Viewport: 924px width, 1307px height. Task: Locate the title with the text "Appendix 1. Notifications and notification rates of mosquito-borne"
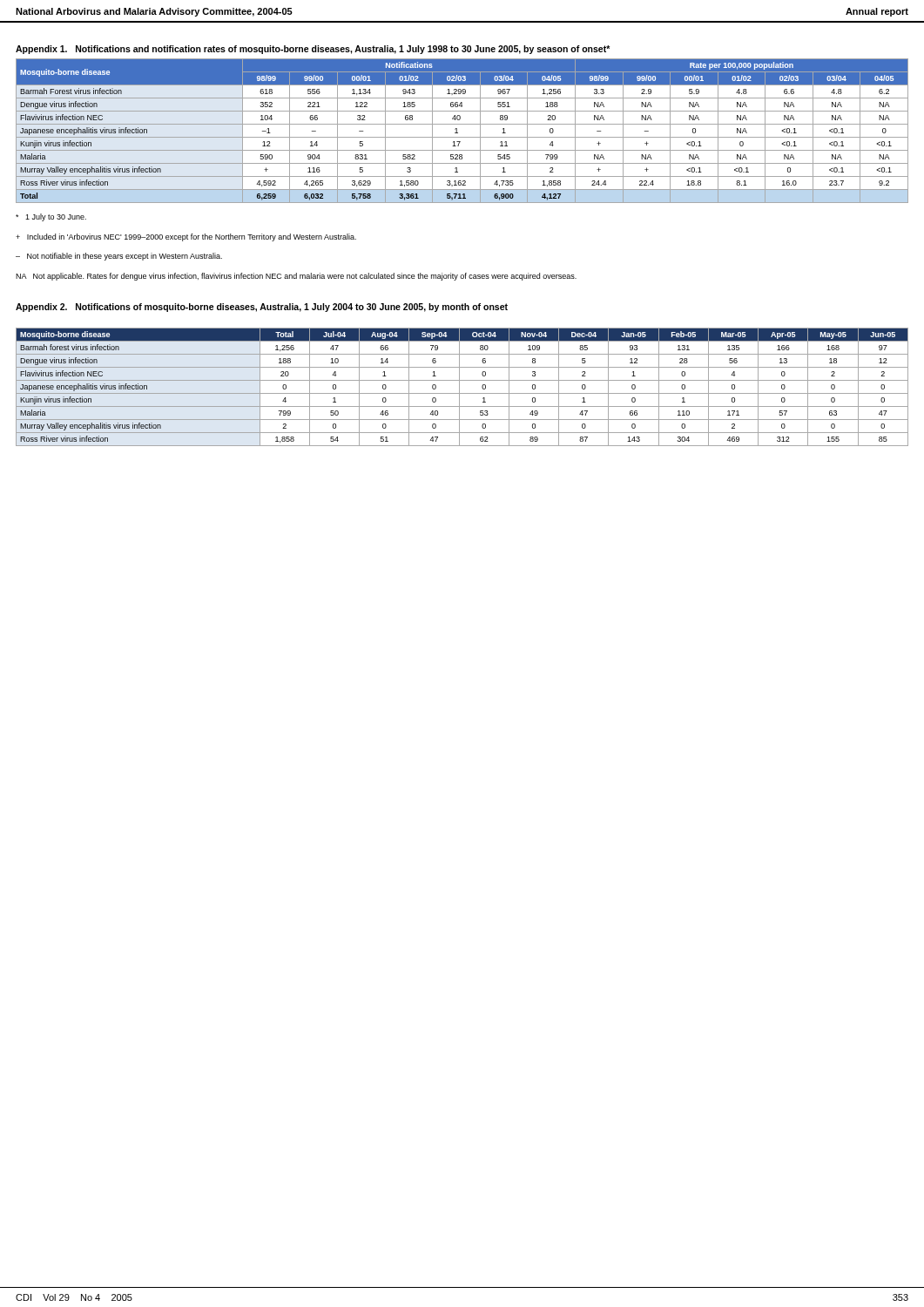313,49
